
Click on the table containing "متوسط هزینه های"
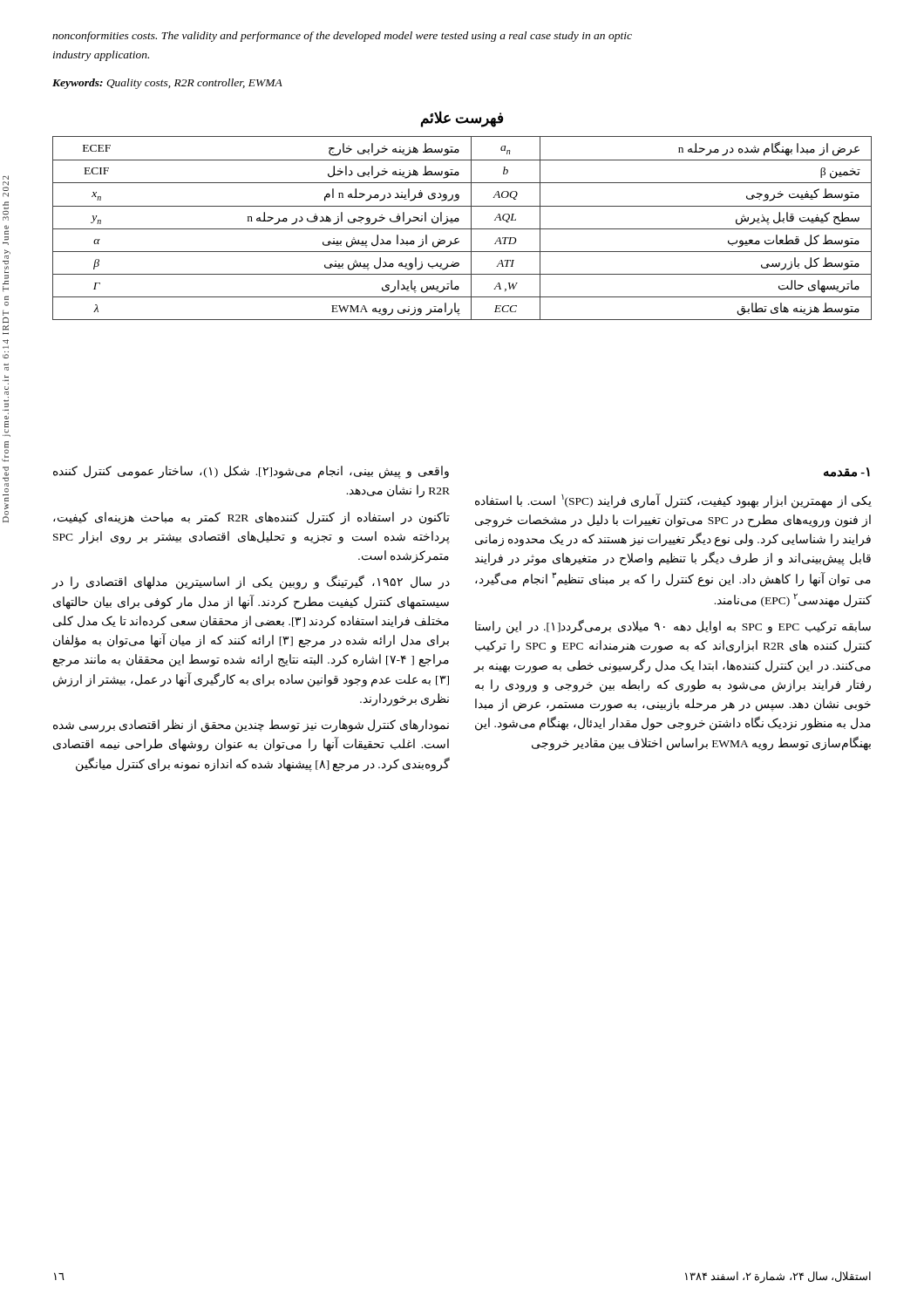[x=462, y=228]
